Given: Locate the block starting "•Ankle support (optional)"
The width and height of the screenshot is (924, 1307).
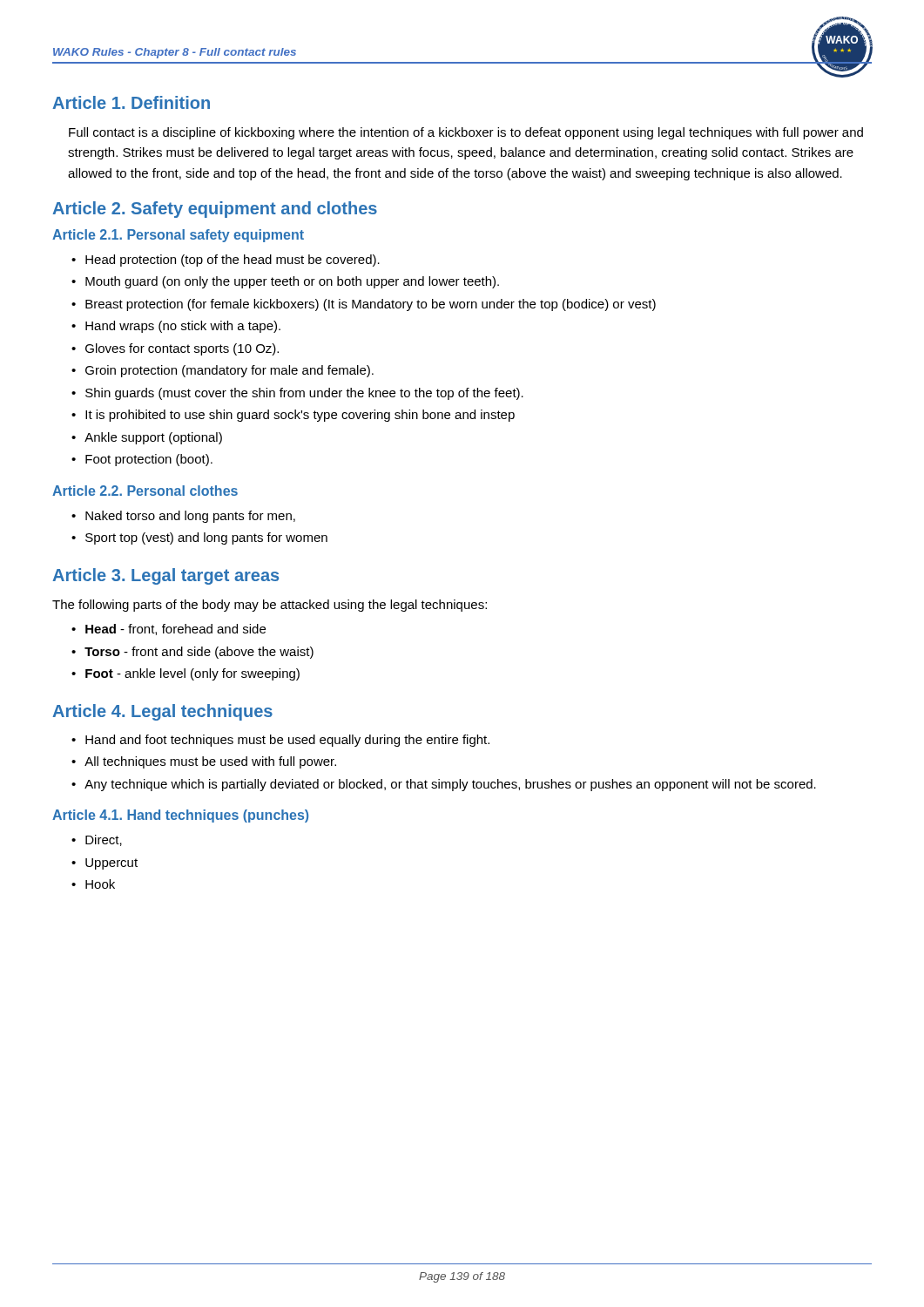Looking at the screenshot, I should (147, 437).
